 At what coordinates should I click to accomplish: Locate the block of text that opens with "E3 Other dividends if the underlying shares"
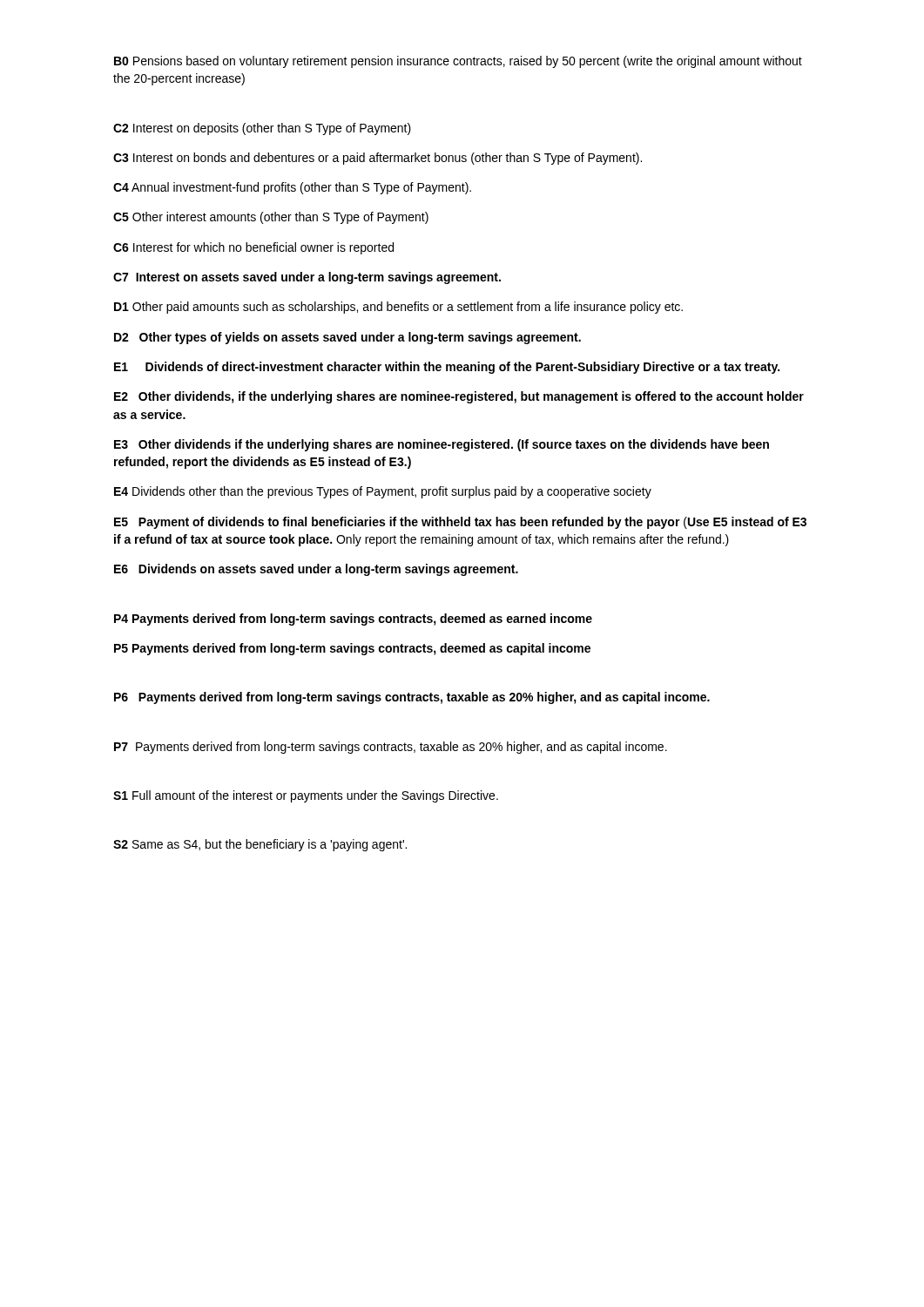coord(441,453)
